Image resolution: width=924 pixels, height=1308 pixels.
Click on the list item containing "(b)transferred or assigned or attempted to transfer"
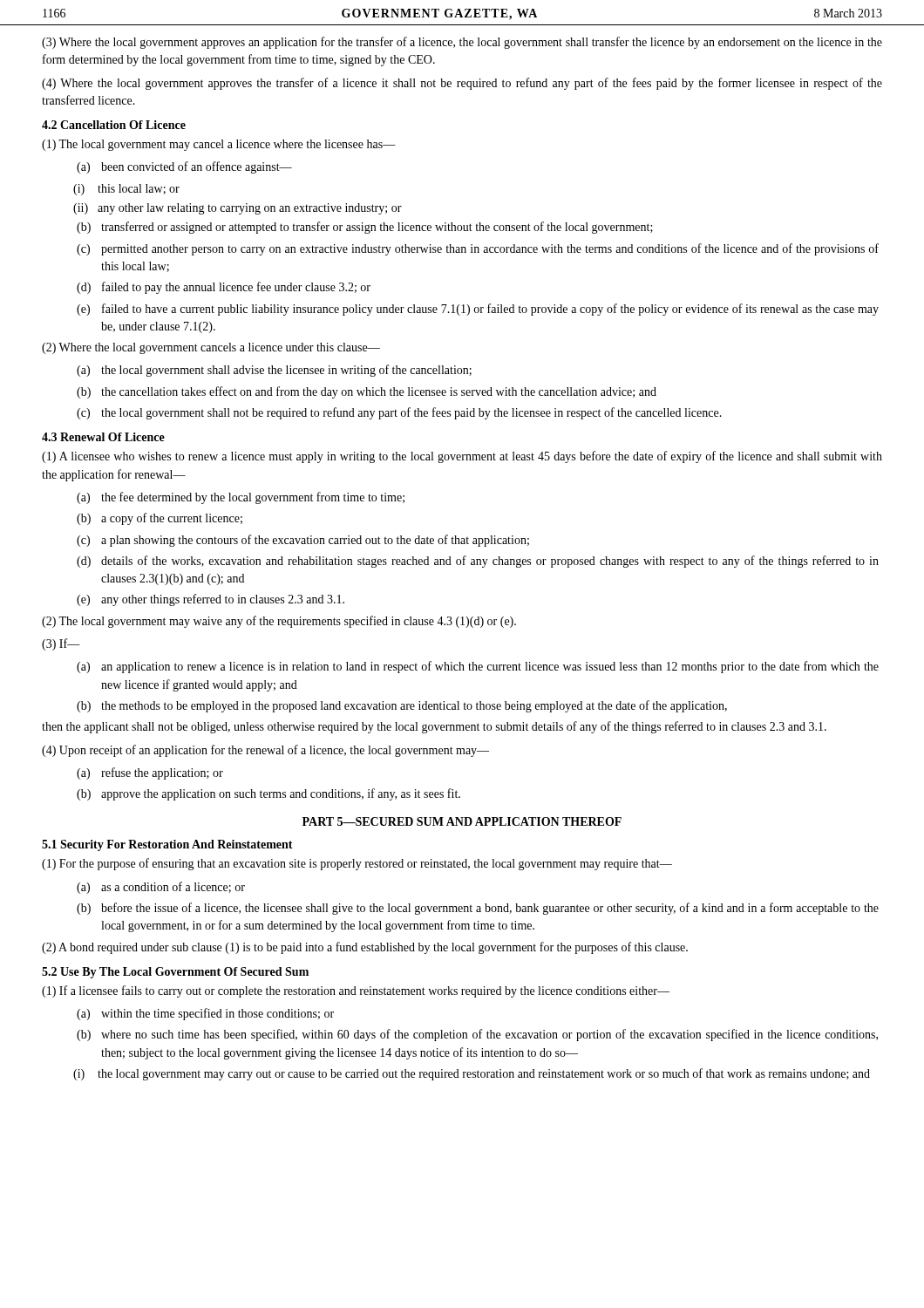[479, 228]
